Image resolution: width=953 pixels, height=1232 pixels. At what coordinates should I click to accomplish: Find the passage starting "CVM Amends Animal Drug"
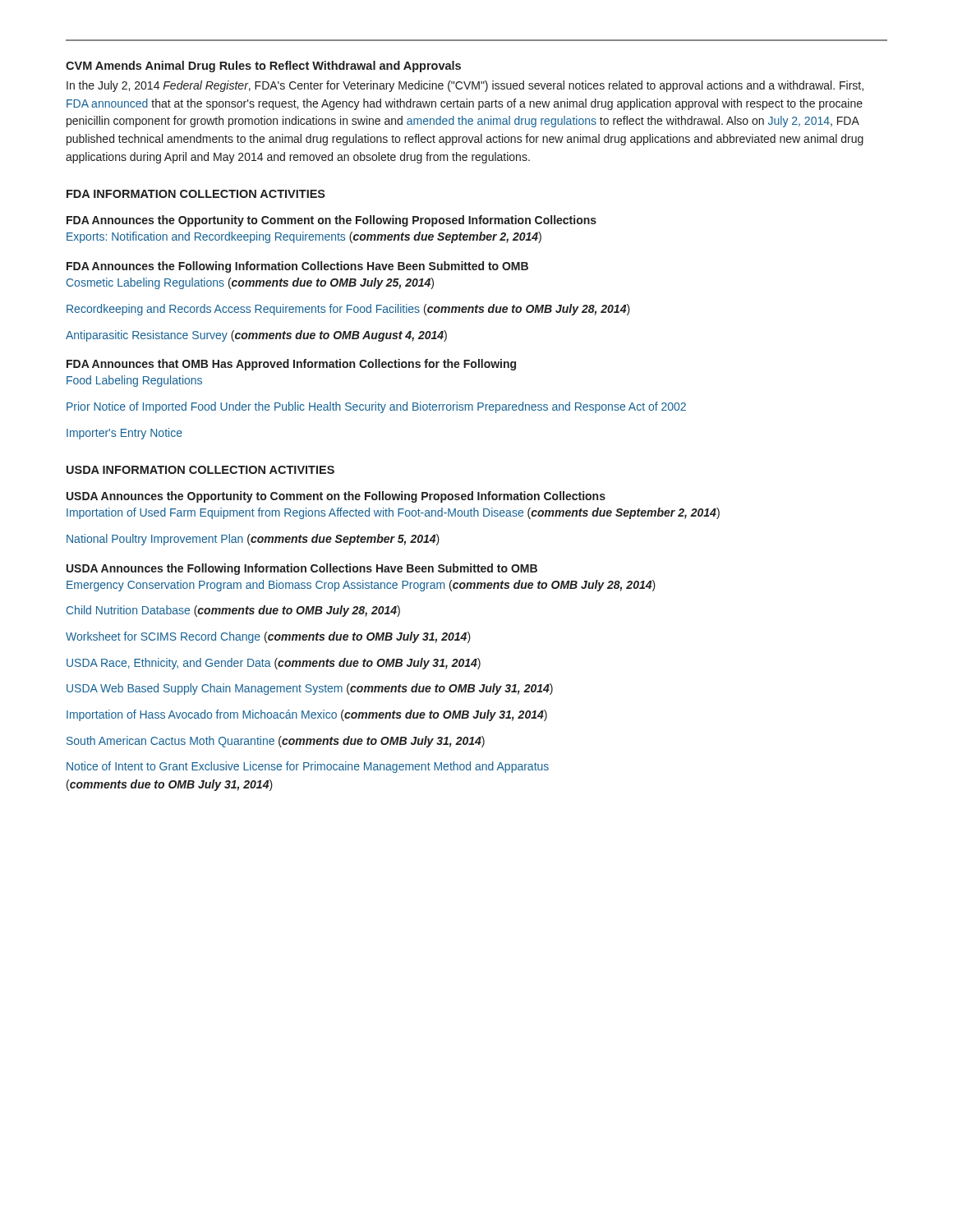(264, 66)
